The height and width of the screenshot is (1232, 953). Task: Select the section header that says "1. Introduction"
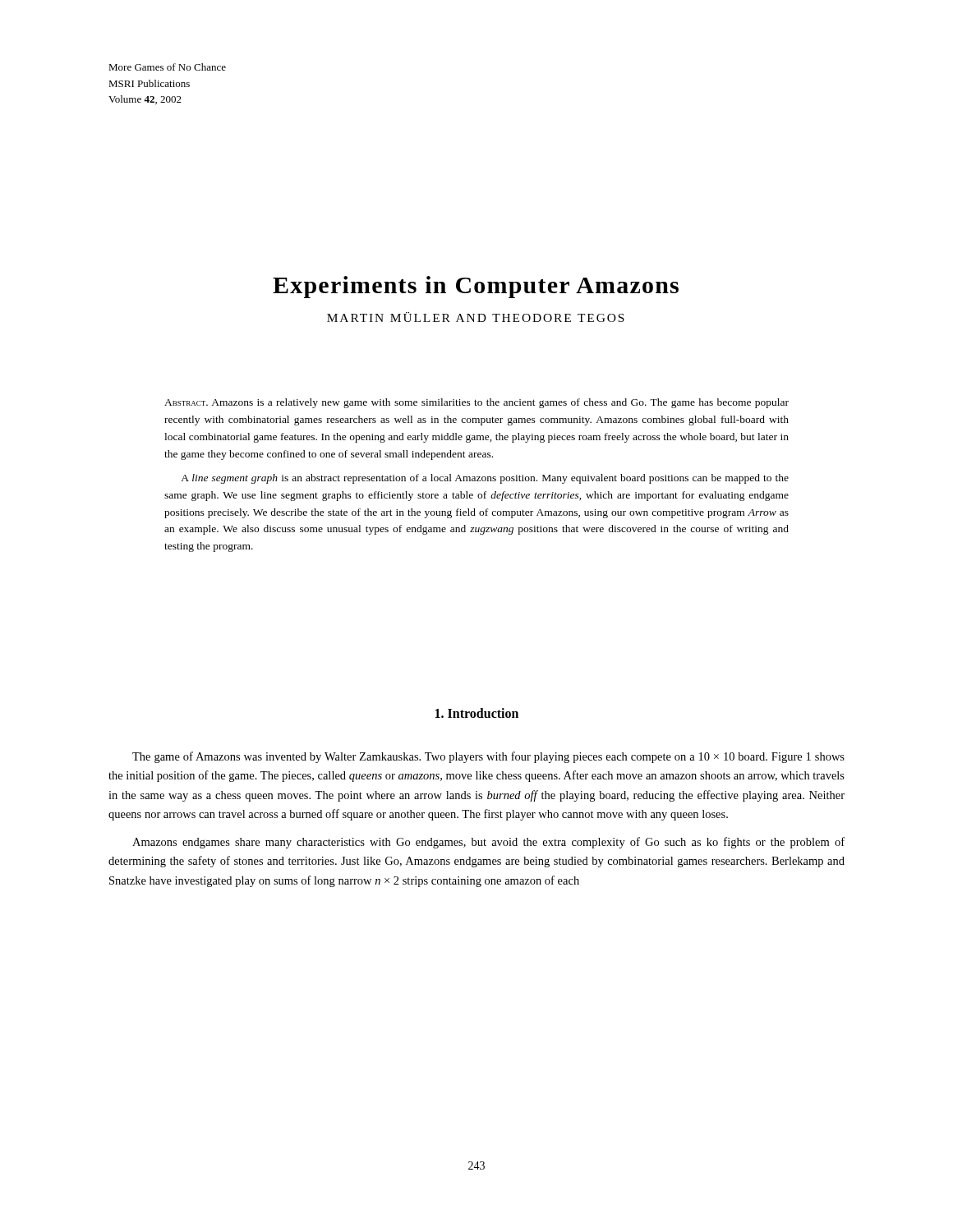[476, 713]
